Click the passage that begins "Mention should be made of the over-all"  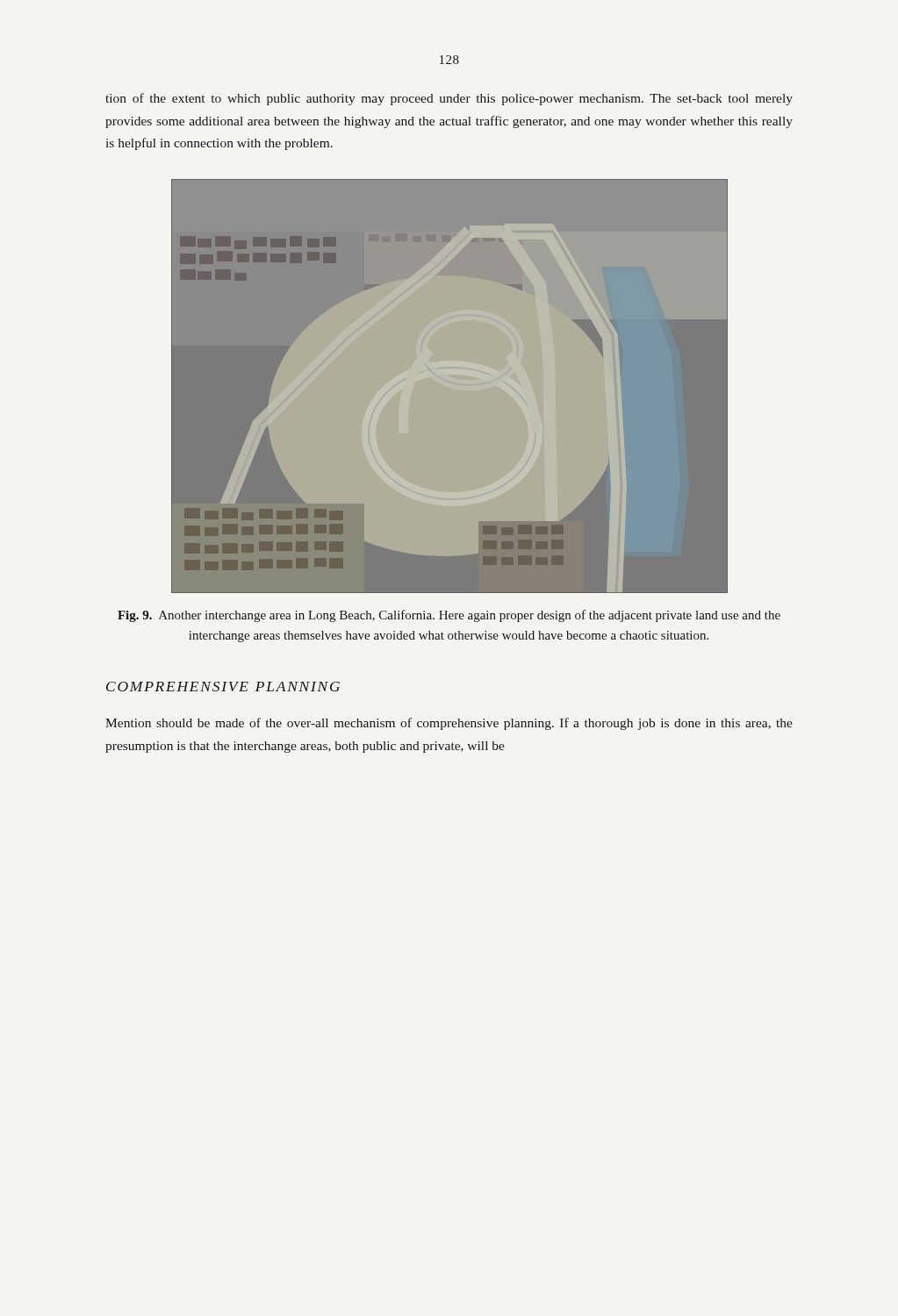[449, 734]
